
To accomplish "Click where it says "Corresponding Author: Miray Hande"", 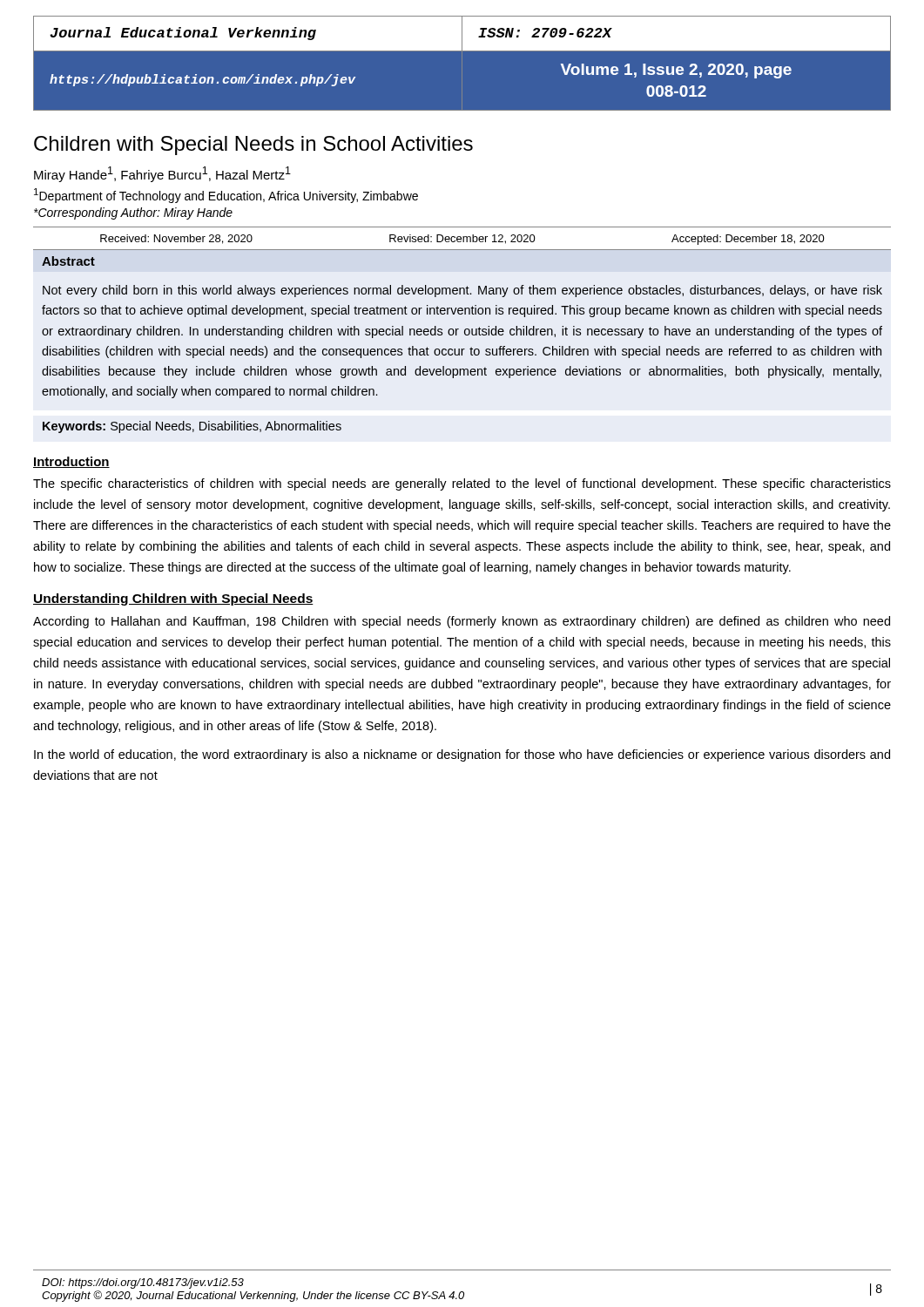I will point(133,213).
